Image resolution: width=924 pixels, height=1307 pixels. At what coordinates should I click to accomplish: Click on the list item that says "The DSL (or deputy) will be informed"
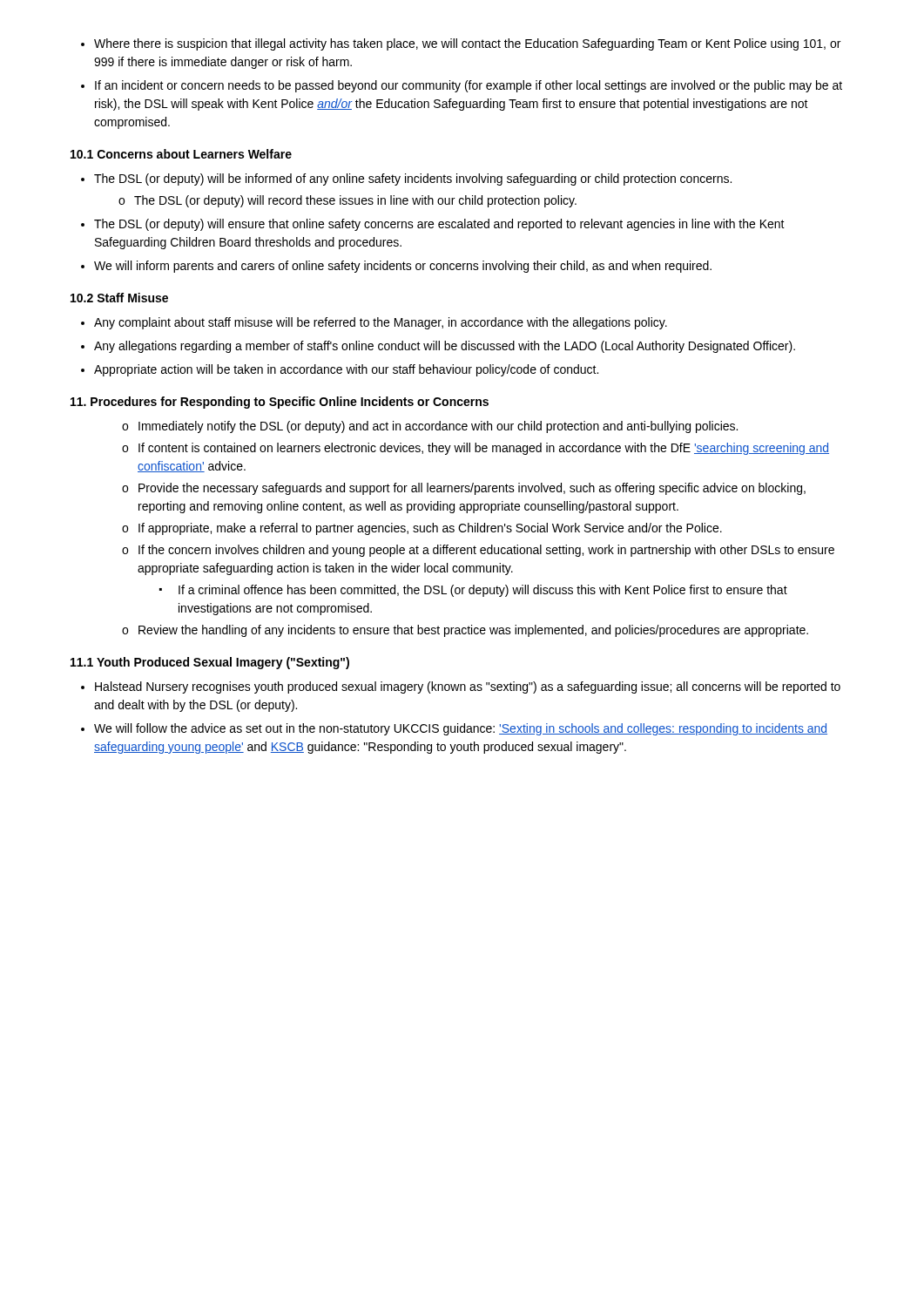point(462,223)
